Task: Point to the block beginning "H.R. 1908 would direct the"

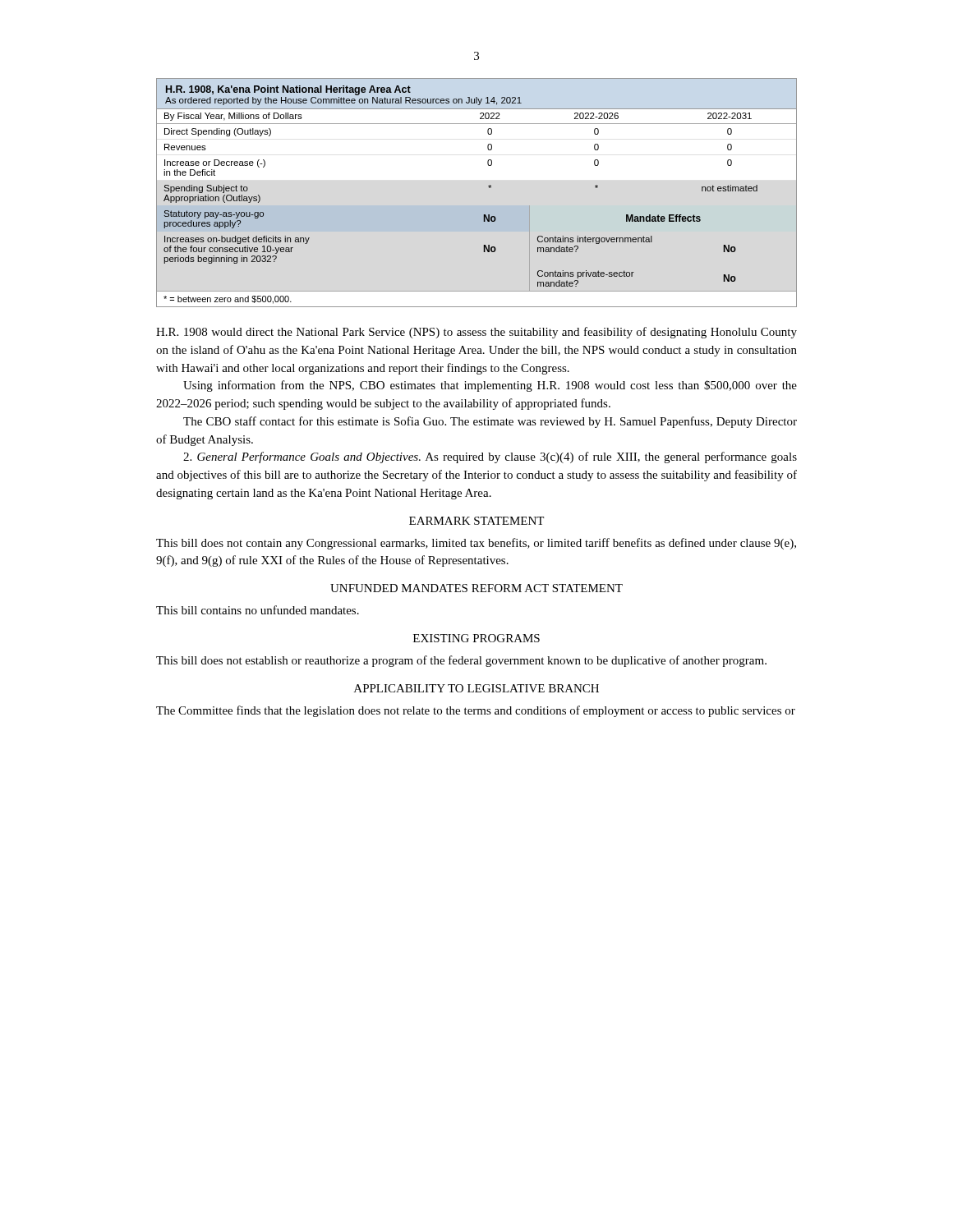Action: (x=476, y=413)
